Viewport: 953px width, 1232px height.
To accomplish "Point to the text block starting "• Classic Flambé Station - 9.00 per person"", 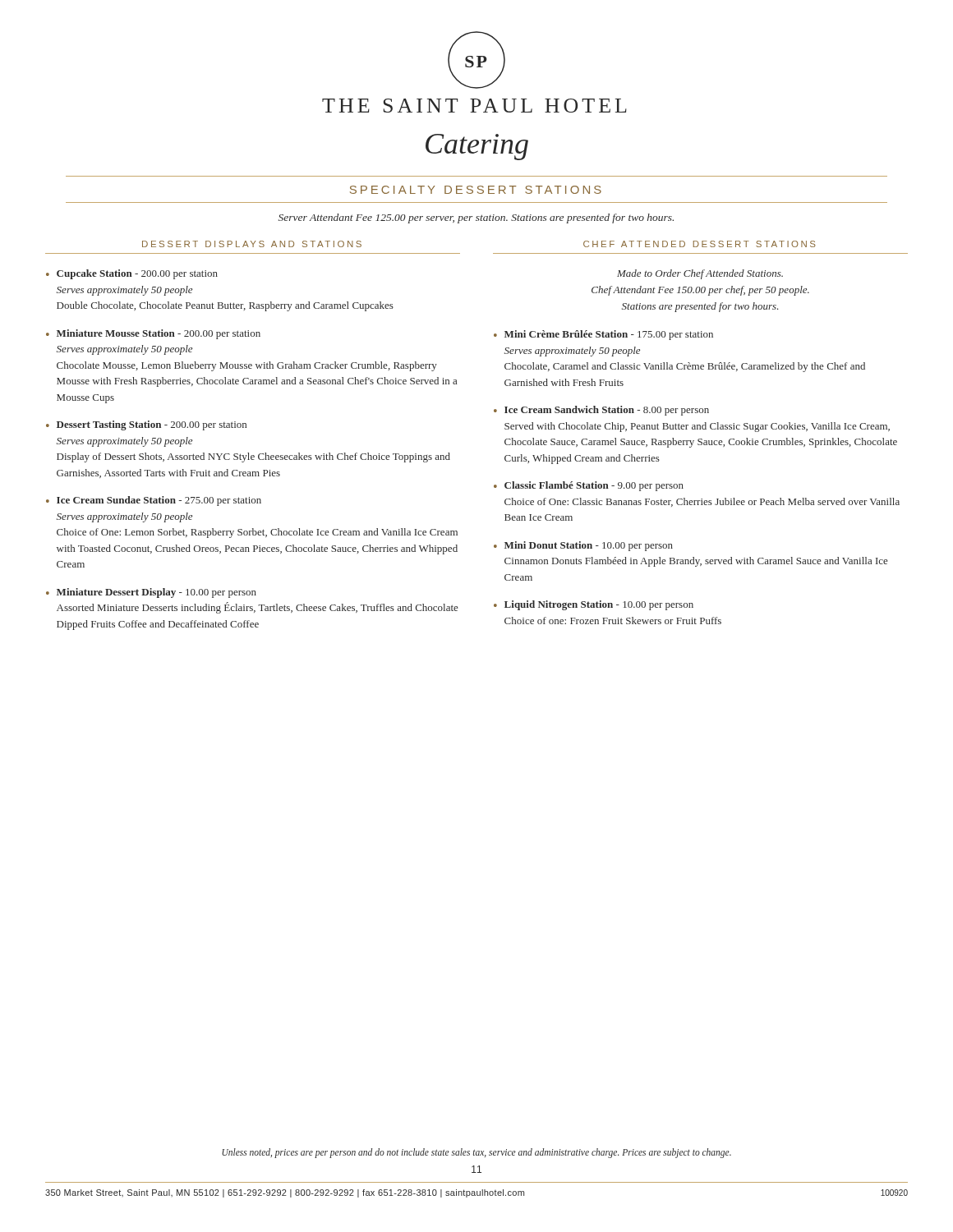I will (700, 502).
